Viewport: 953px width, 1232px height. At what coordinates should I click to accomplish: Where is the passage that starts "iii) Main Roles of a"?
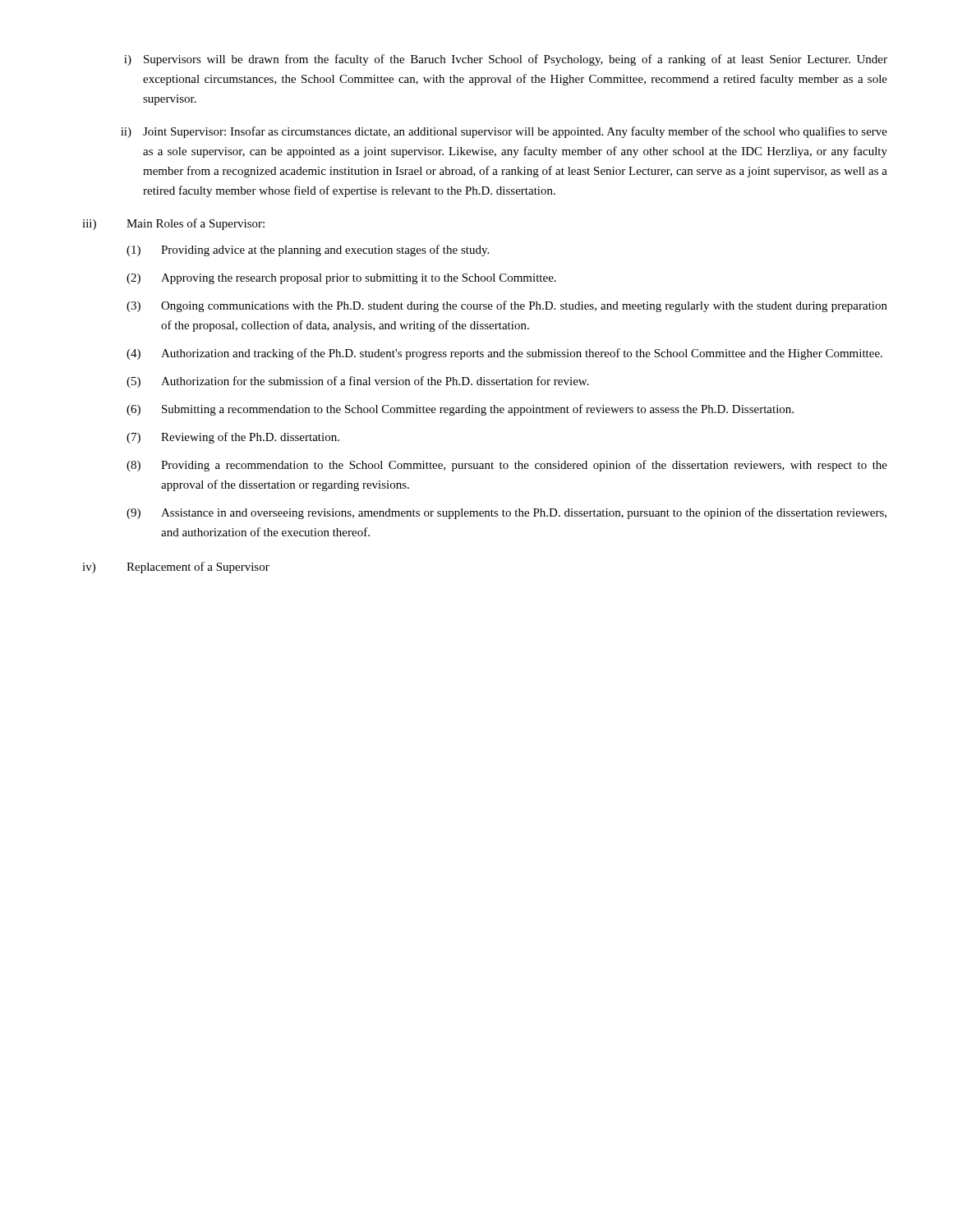[485, 382]
